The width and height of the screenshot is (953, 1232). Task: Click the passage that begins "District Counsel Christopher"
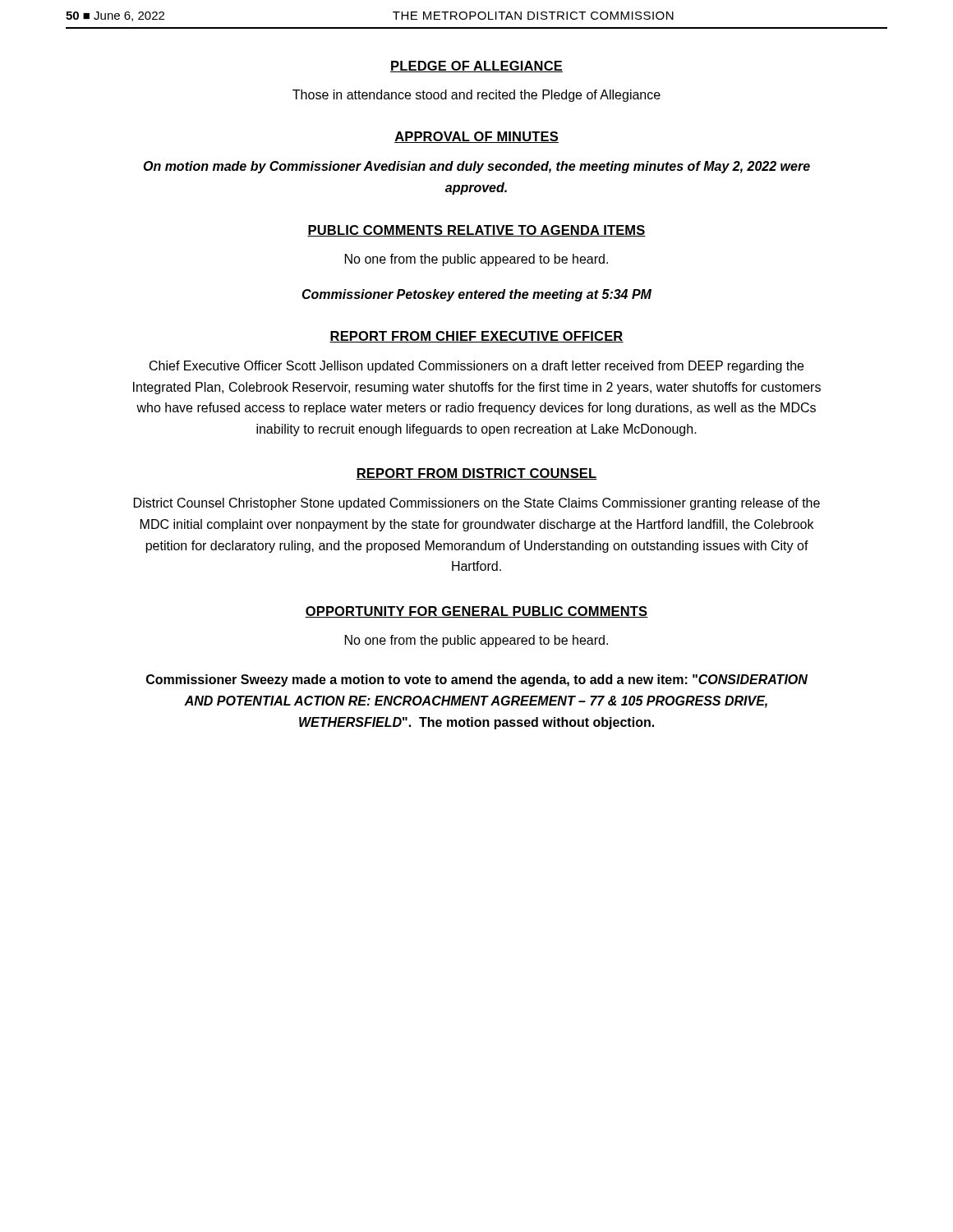[476, 535]
